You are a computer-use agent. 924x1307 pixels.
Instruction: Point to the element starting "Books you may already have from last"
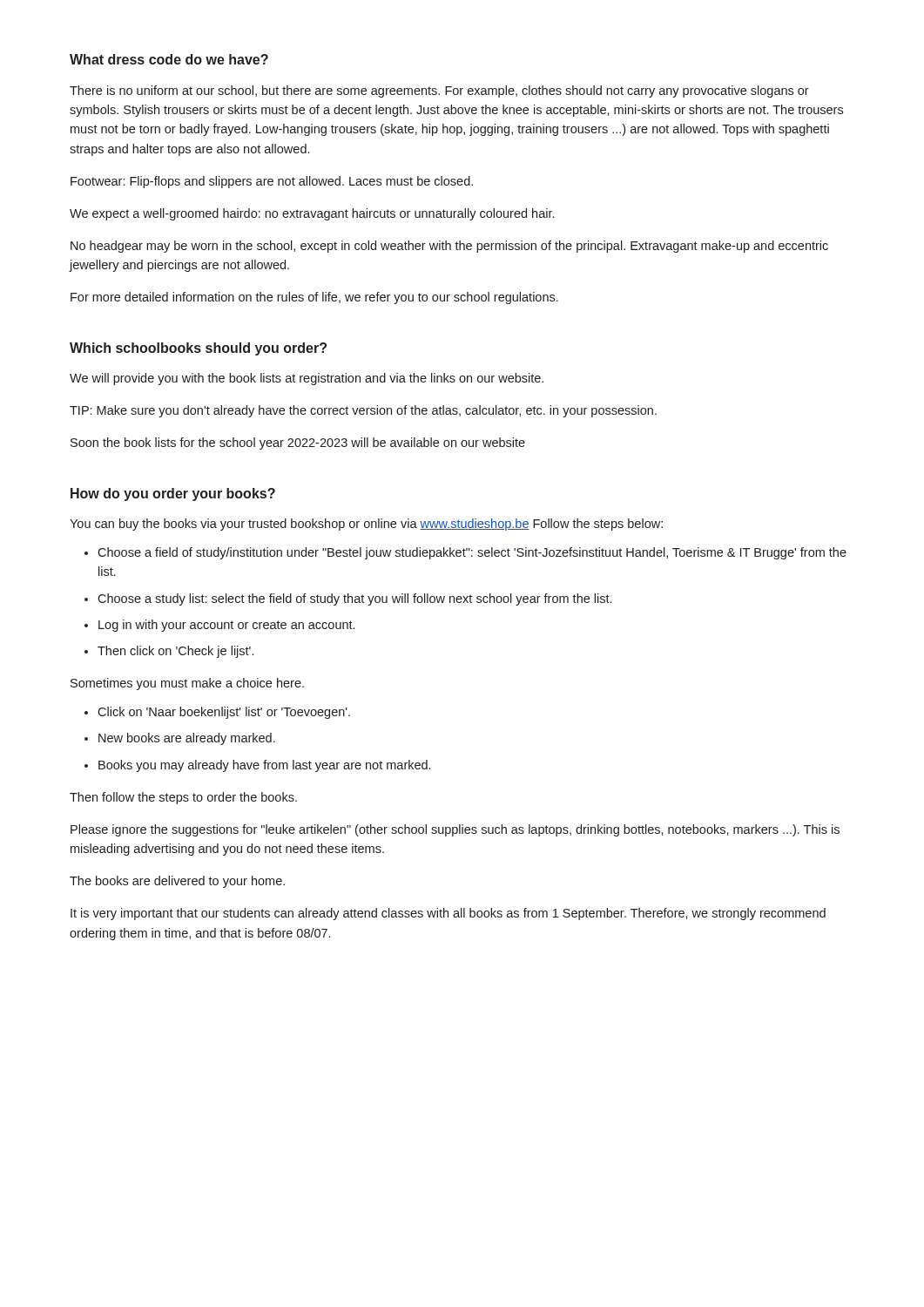click(257, 766)
